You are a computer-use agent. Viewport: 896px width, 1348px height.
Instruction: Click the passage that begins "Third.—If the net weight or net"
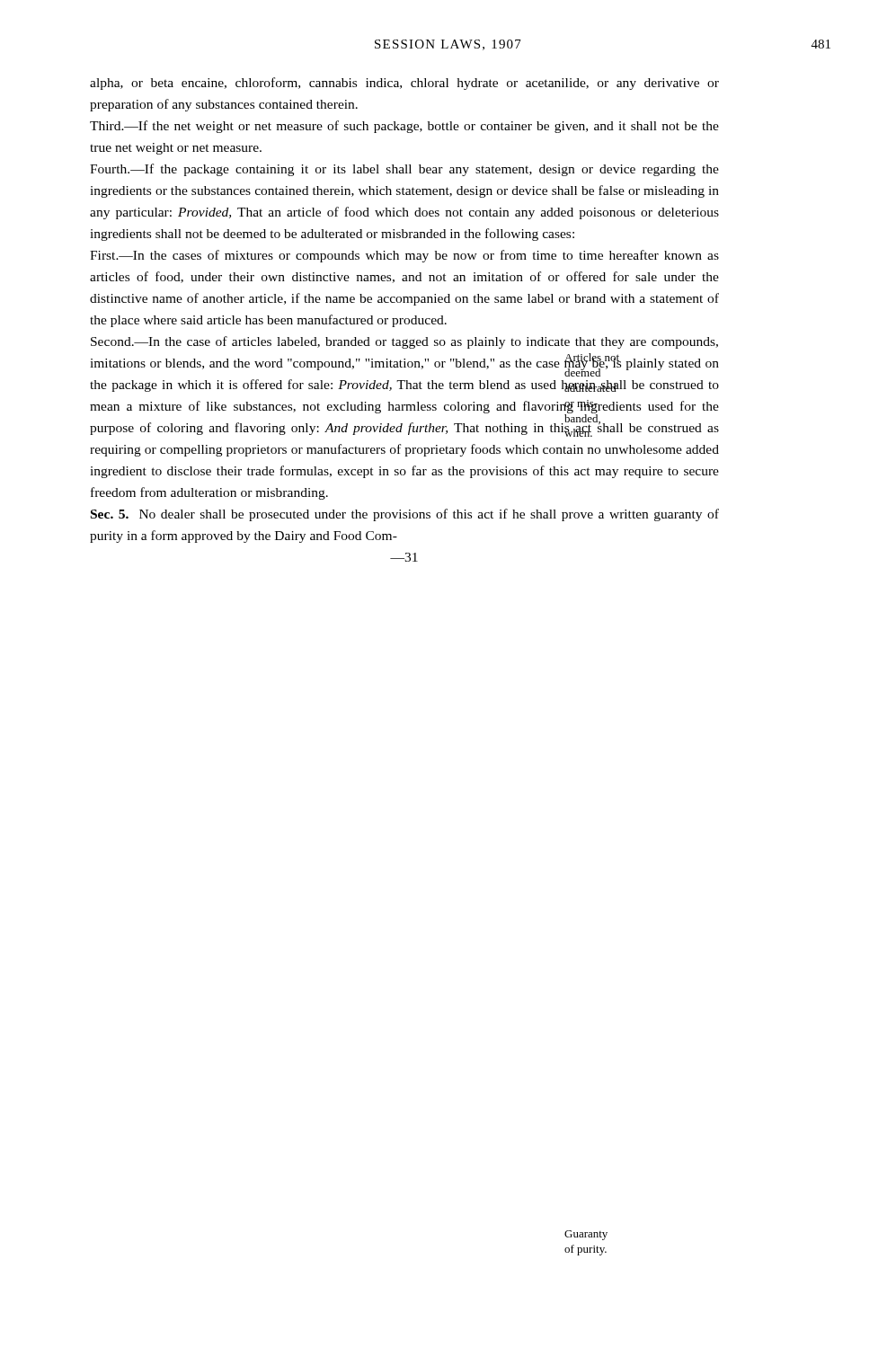pyautogui.click(x=404, y=137)
